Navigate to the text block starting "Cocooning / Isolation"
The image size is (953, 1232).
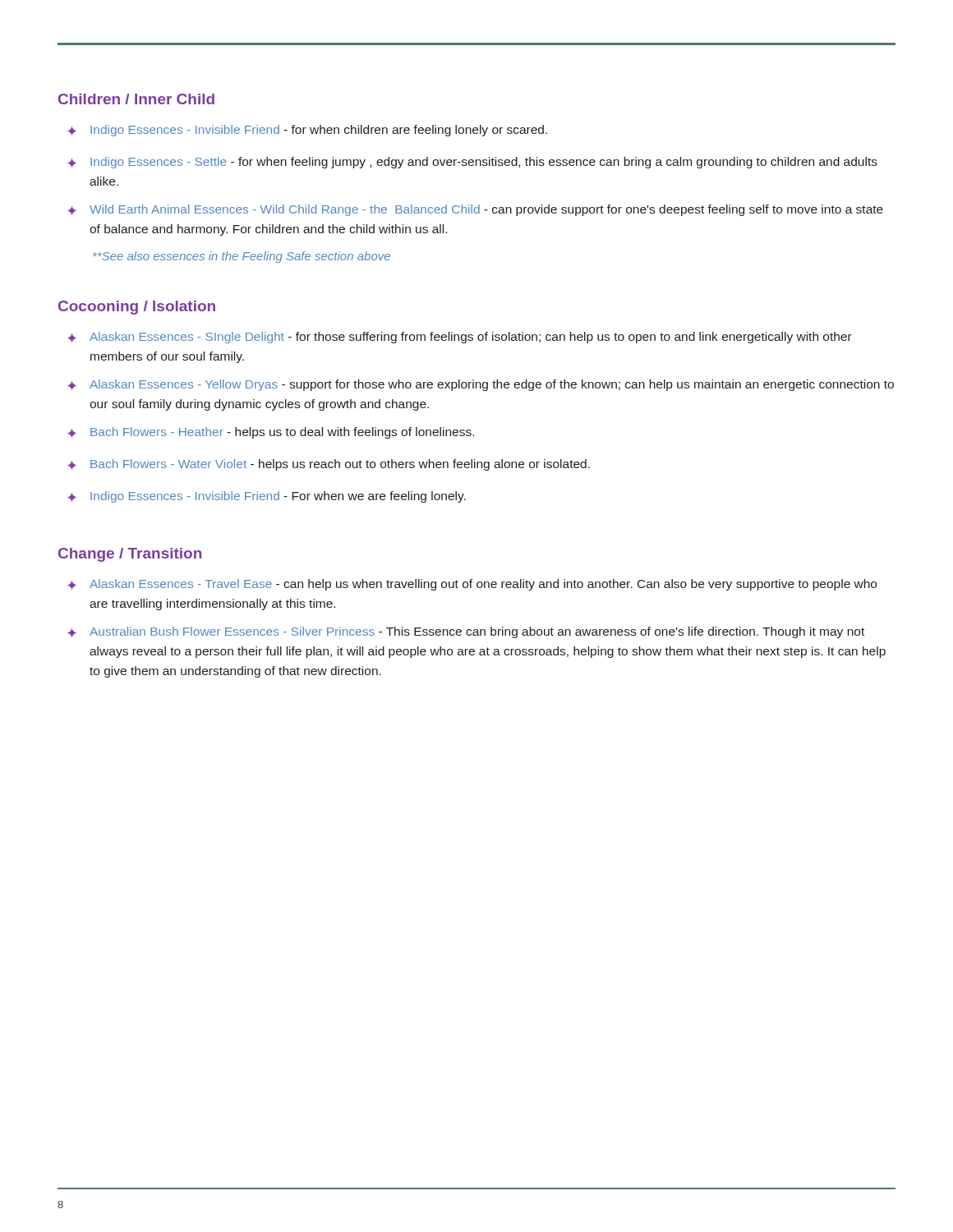[x=137, y=306]
